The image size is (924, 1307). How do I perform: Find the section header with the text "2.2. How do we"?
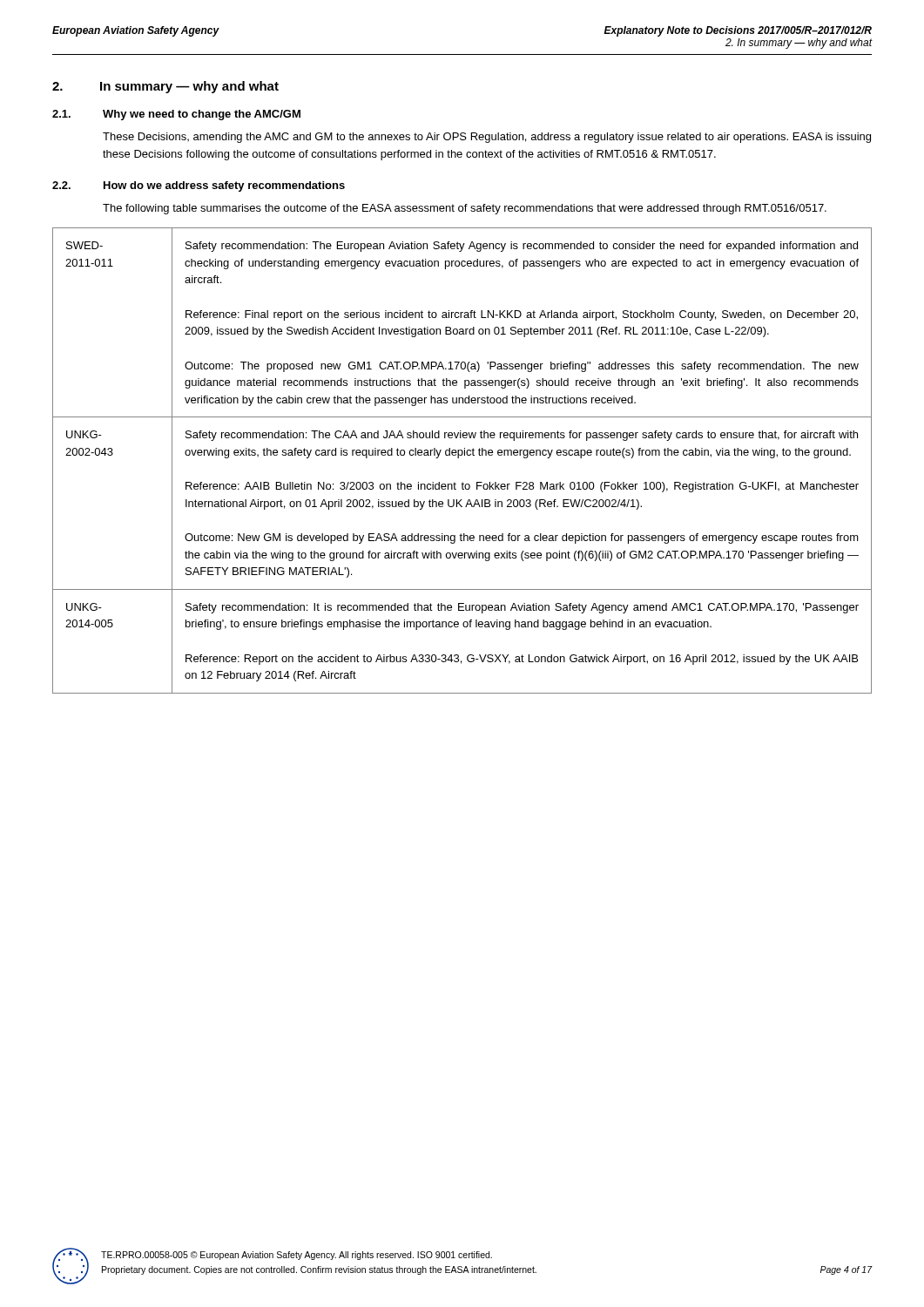[199, 185]
